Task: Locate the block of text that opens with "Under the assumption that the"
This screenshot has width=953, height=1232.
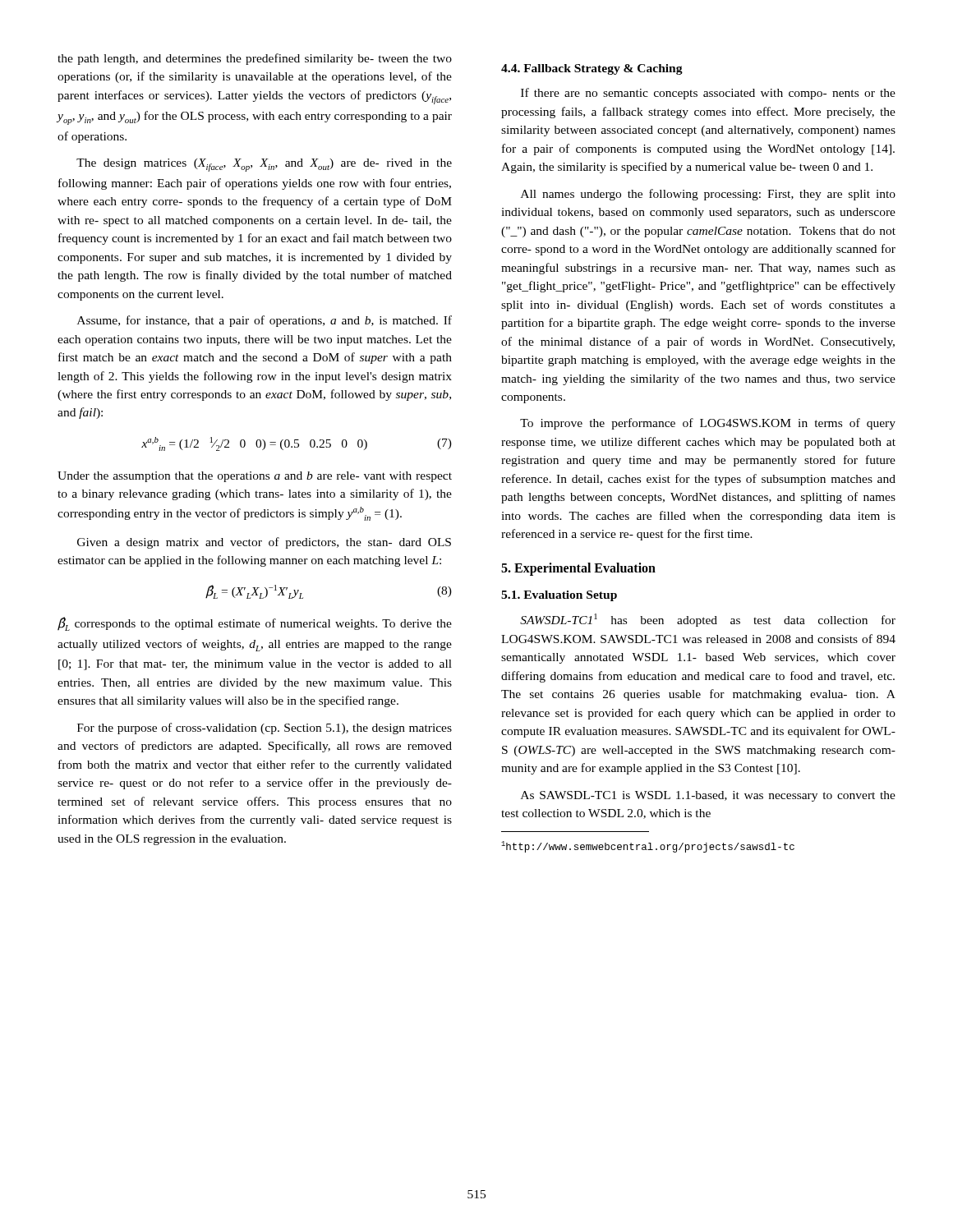Action: click(x=255, y=496)
